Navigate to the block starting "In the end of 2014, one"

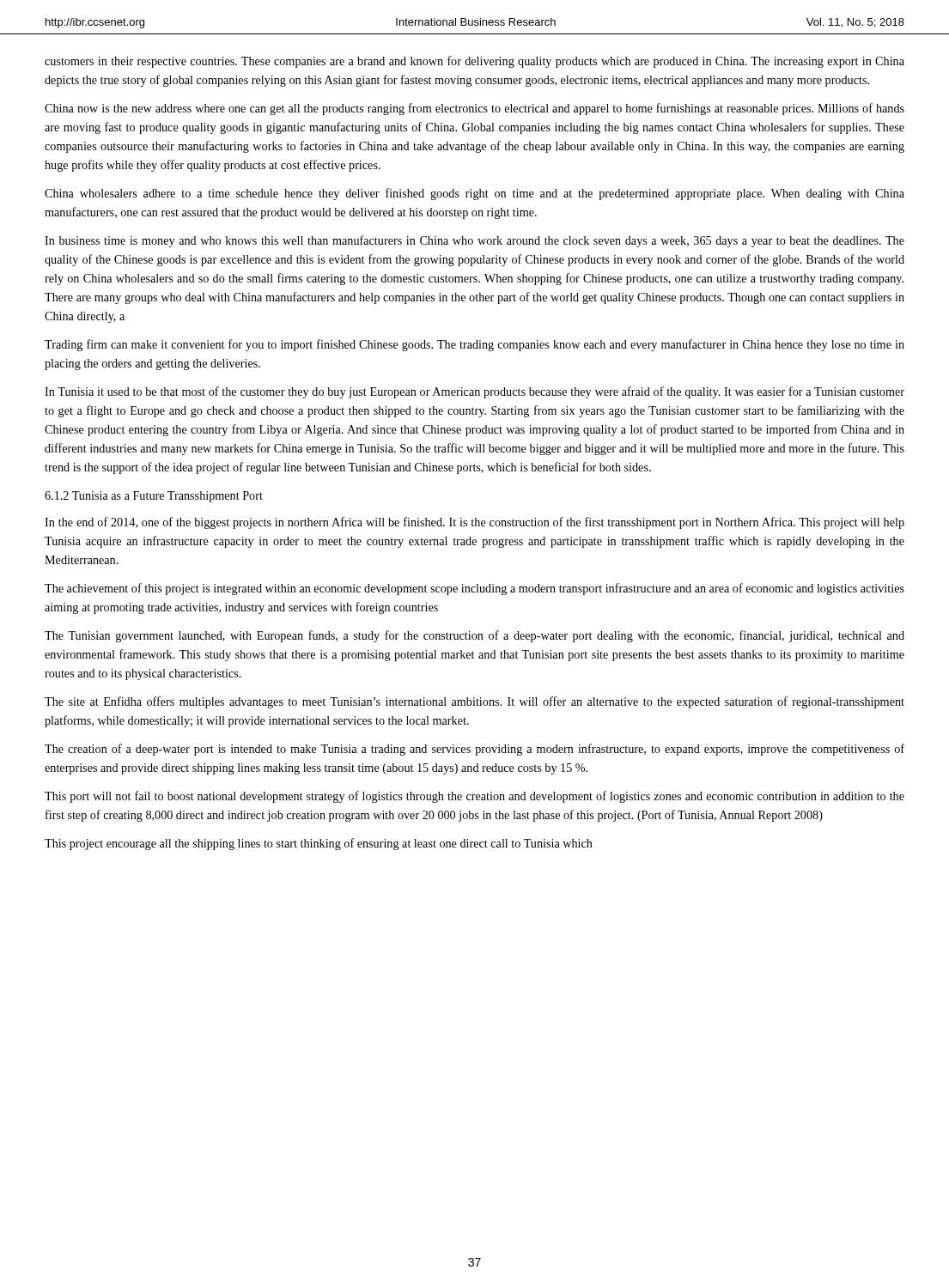pyautogui.click(x=474, y=541)
